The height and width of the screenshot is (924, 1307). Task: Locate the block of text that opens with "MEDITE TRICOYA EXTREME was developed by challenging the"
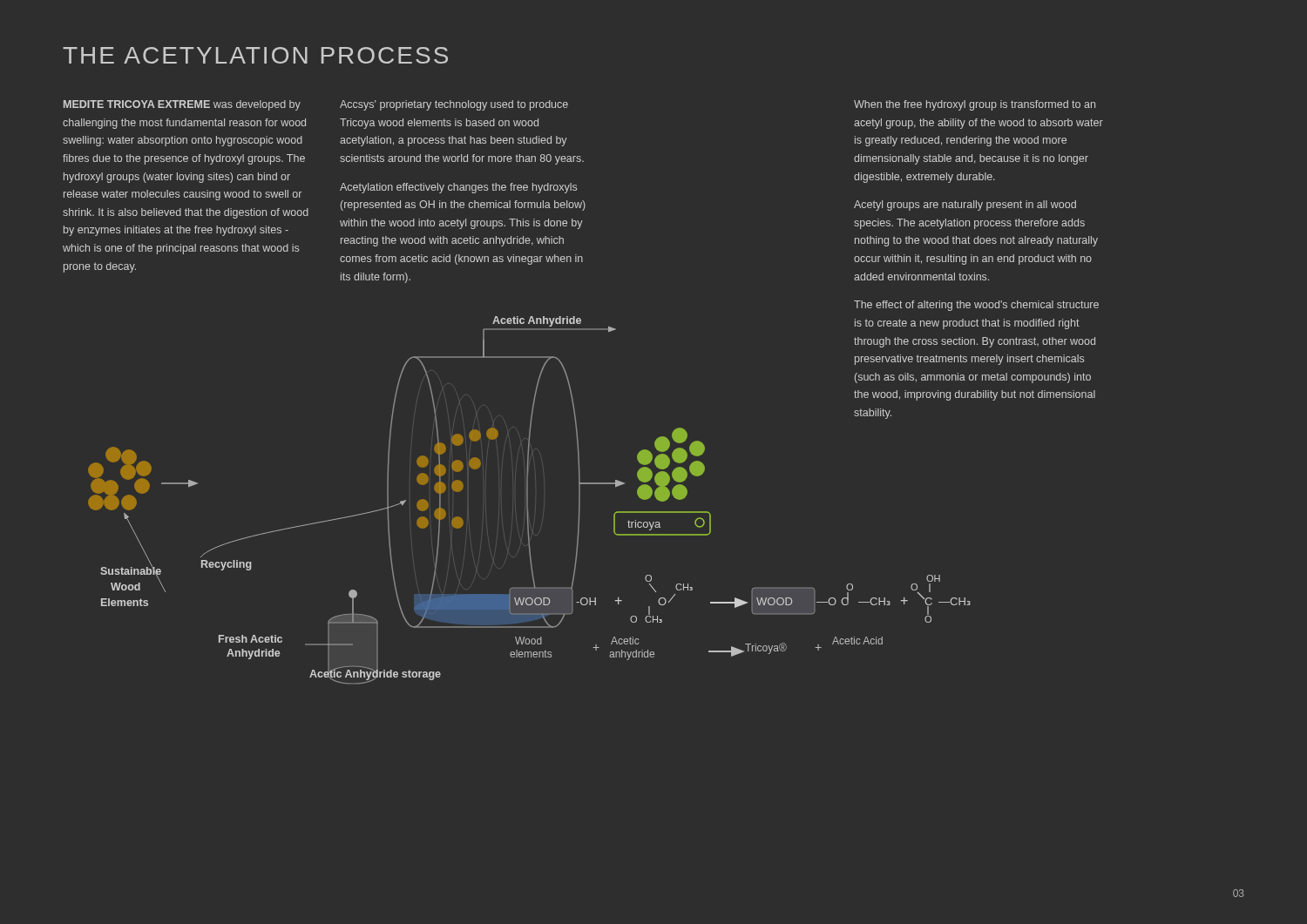tap(187, 186)
